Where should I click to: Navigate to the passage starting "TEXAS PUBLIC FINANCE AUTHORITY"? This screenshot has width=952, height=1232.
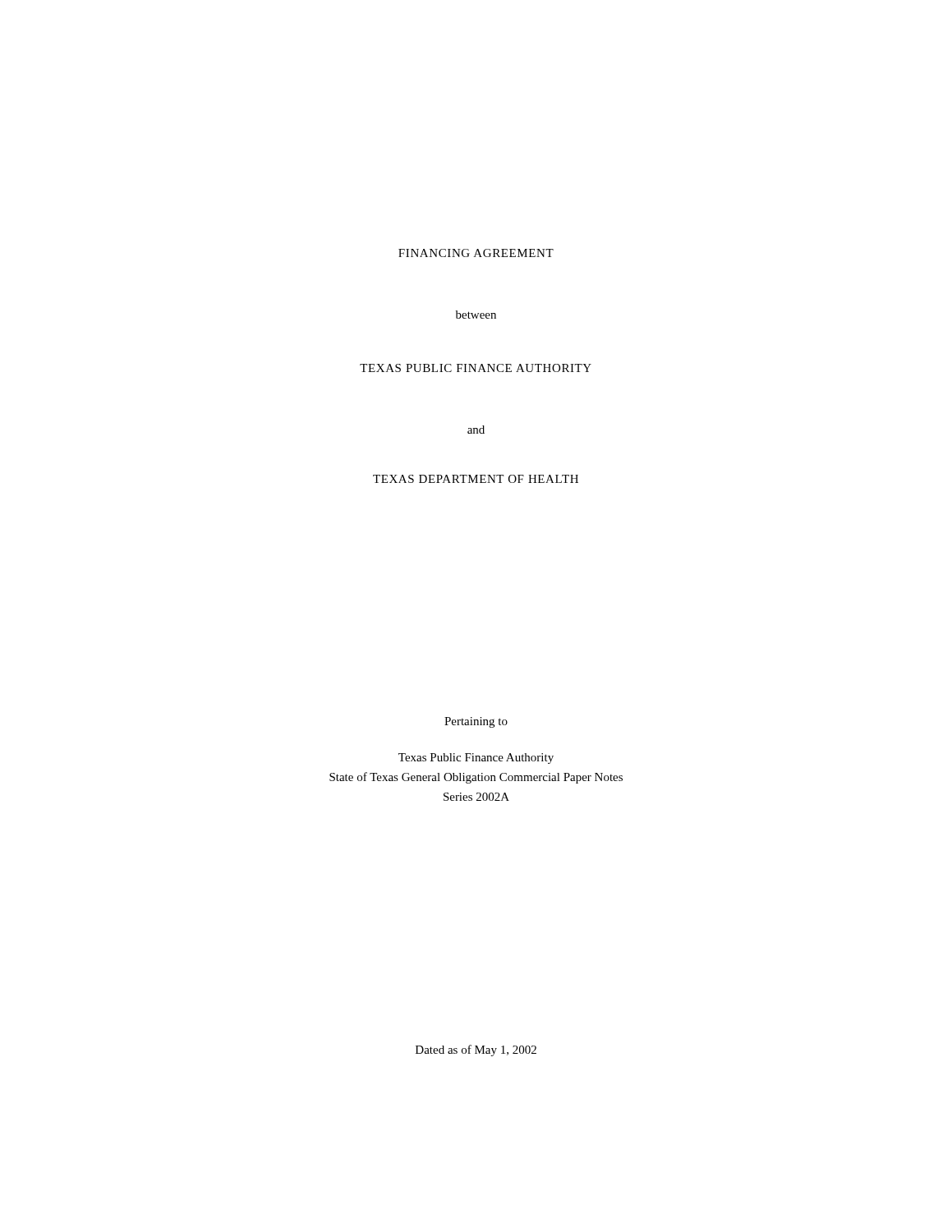476,368
